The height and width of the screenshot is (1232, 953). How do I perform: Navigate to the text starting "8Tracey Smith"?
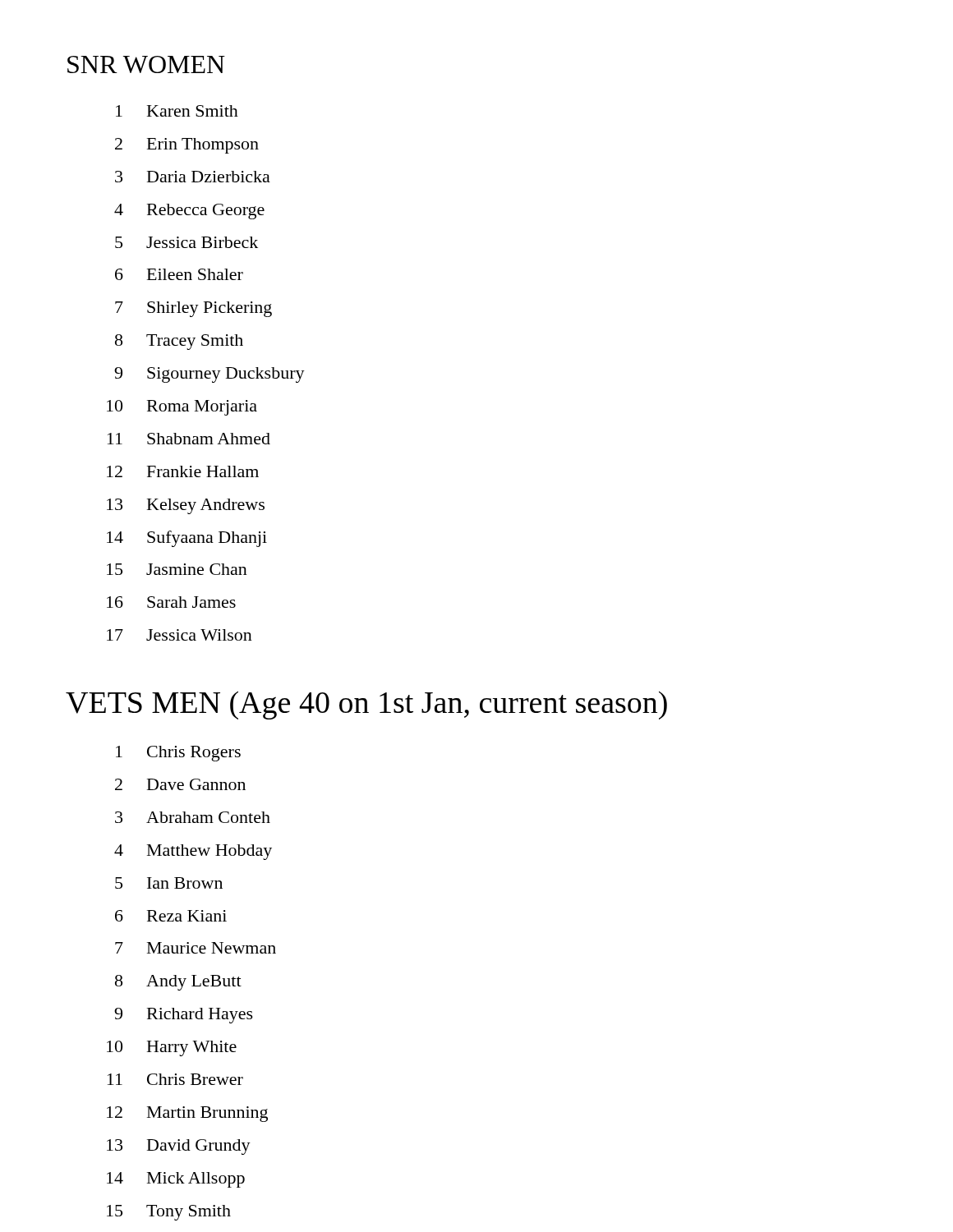163,340
